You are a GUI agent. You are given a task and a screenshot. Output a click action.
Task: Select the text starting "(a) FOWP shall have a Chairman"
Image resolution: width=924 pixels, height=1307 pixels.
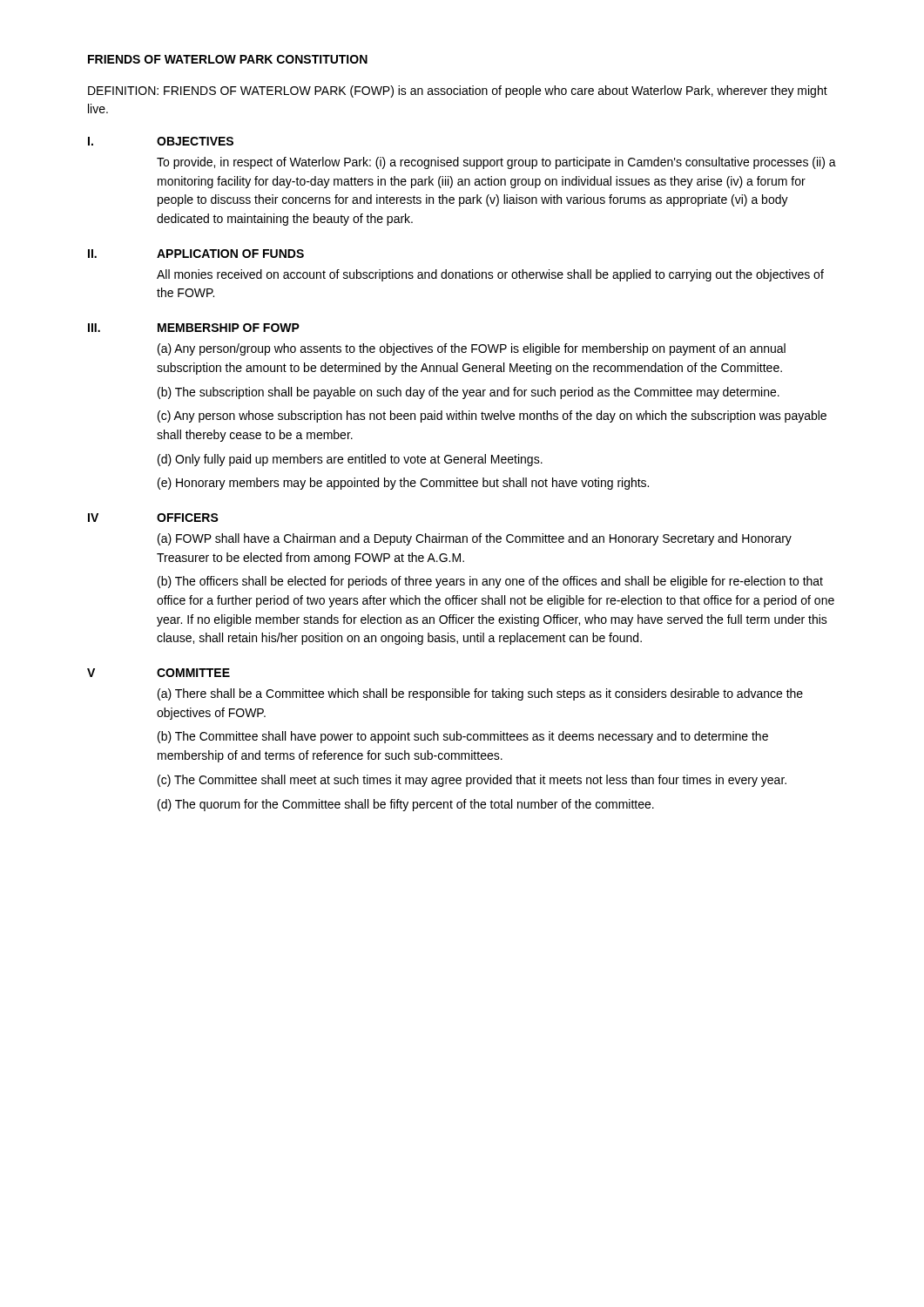(497, 589)
